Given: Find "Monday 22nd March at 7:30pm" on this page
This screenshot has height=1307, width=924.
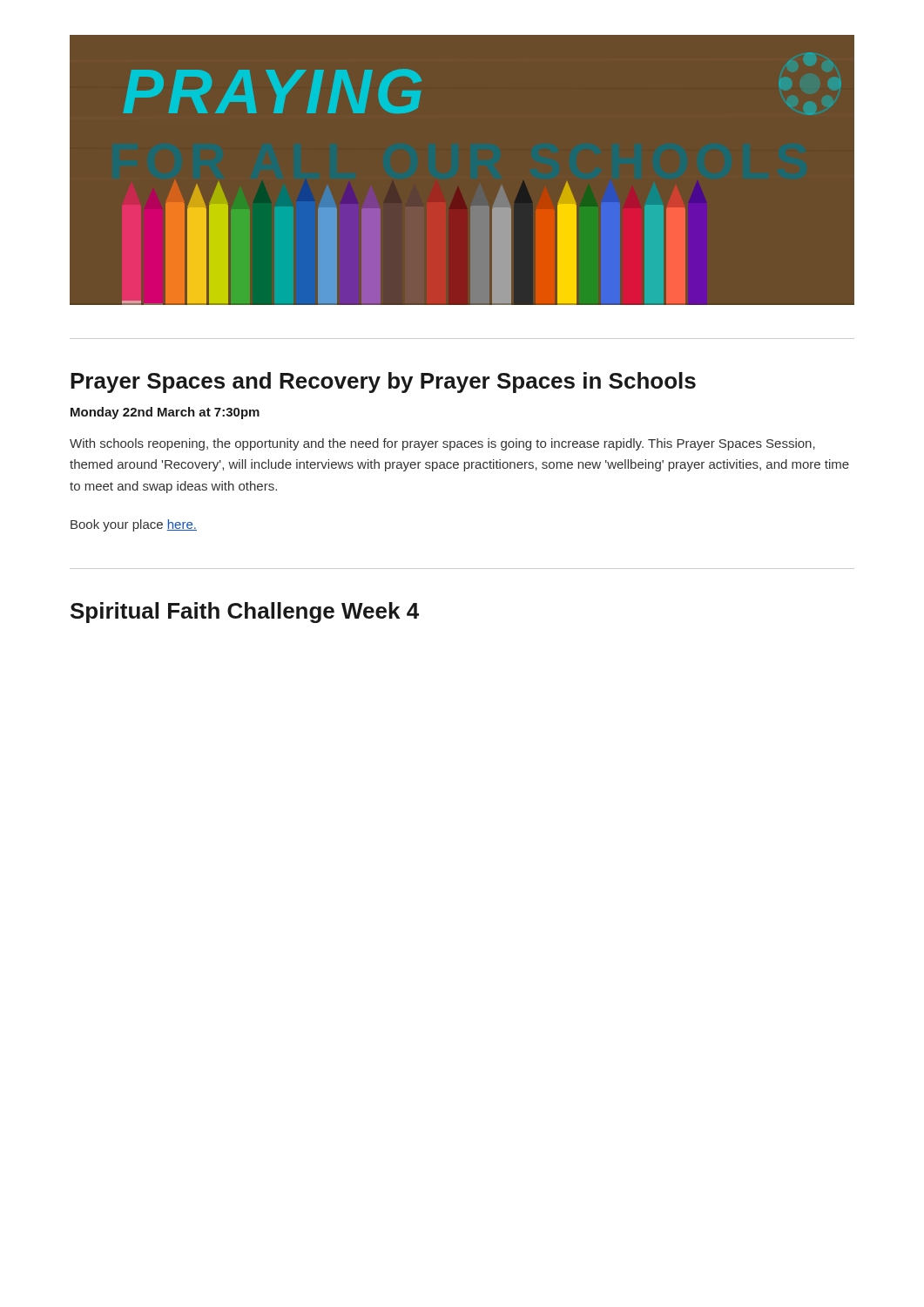Looking at the screenshot, I should point(165,411).
